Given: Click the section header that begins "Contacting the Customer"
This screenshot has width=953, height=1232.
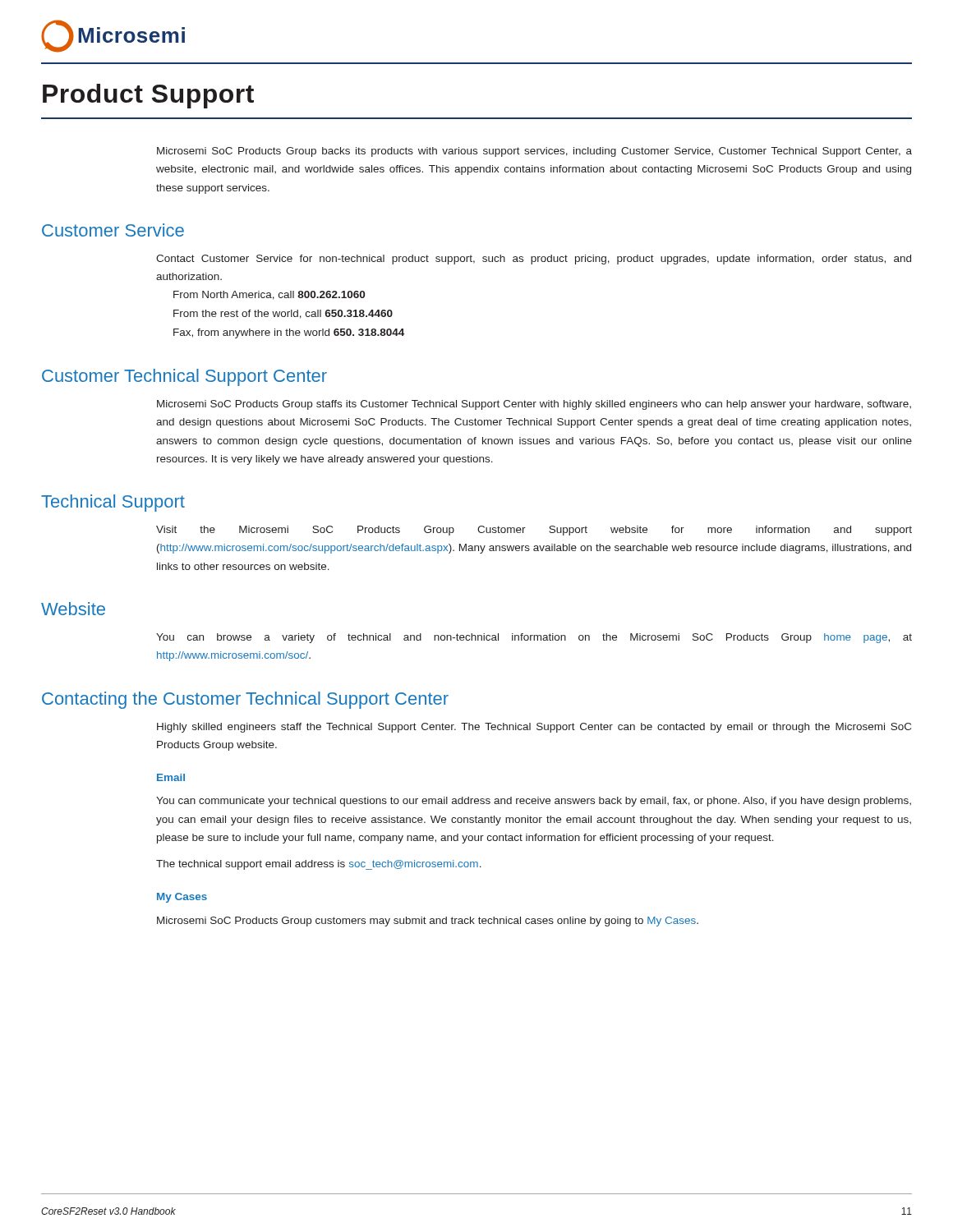Looking at the screenshot, I should [245, 698].
